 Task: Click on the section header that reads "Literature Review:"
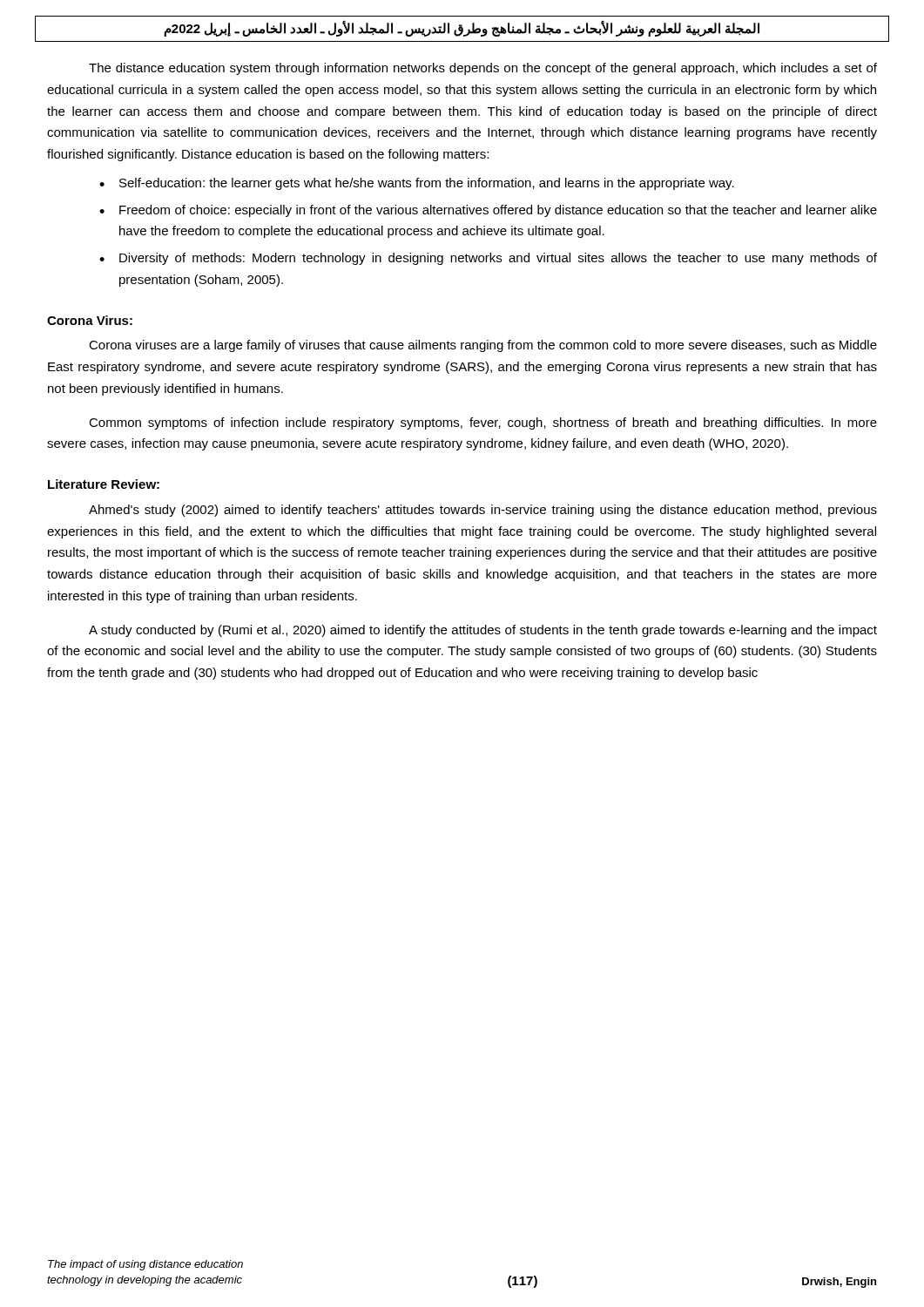(104, 484)
